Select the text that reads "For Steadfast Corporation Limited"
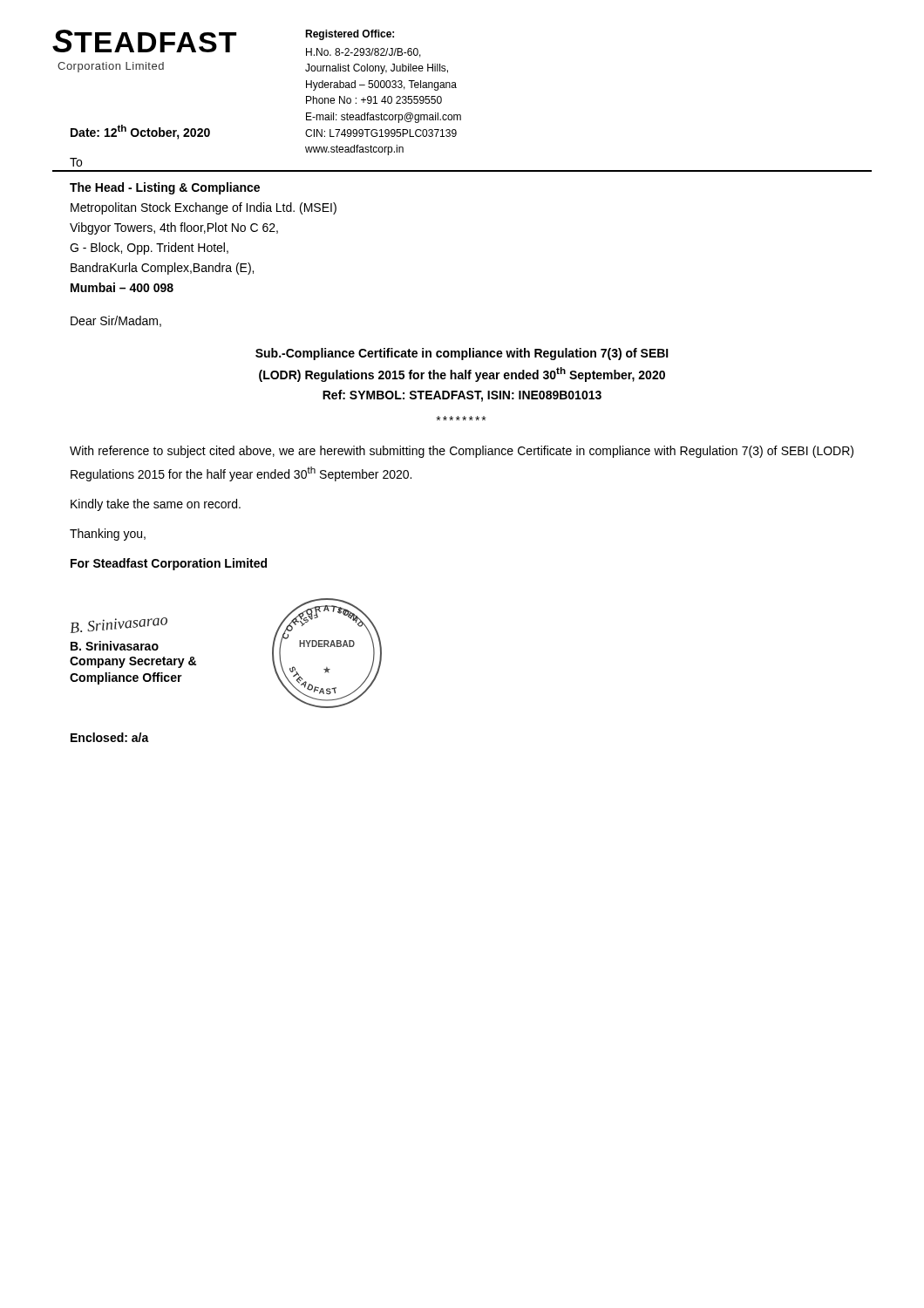The image size is (924, 1308). click(x=169, y=563)
